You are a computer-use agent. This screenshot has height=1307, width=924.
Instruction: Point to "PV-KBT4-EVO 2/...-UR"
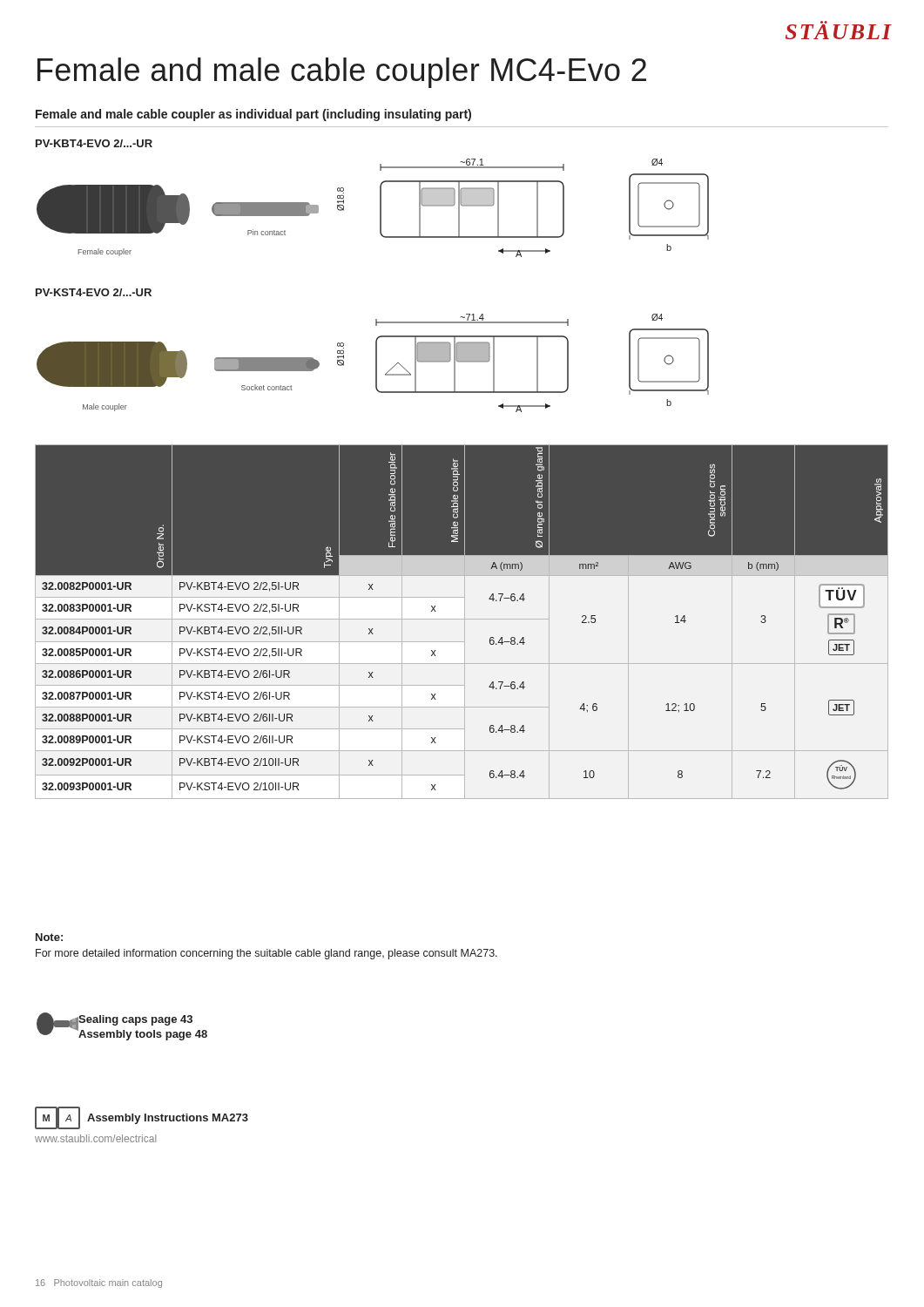(x=94, y=143)
